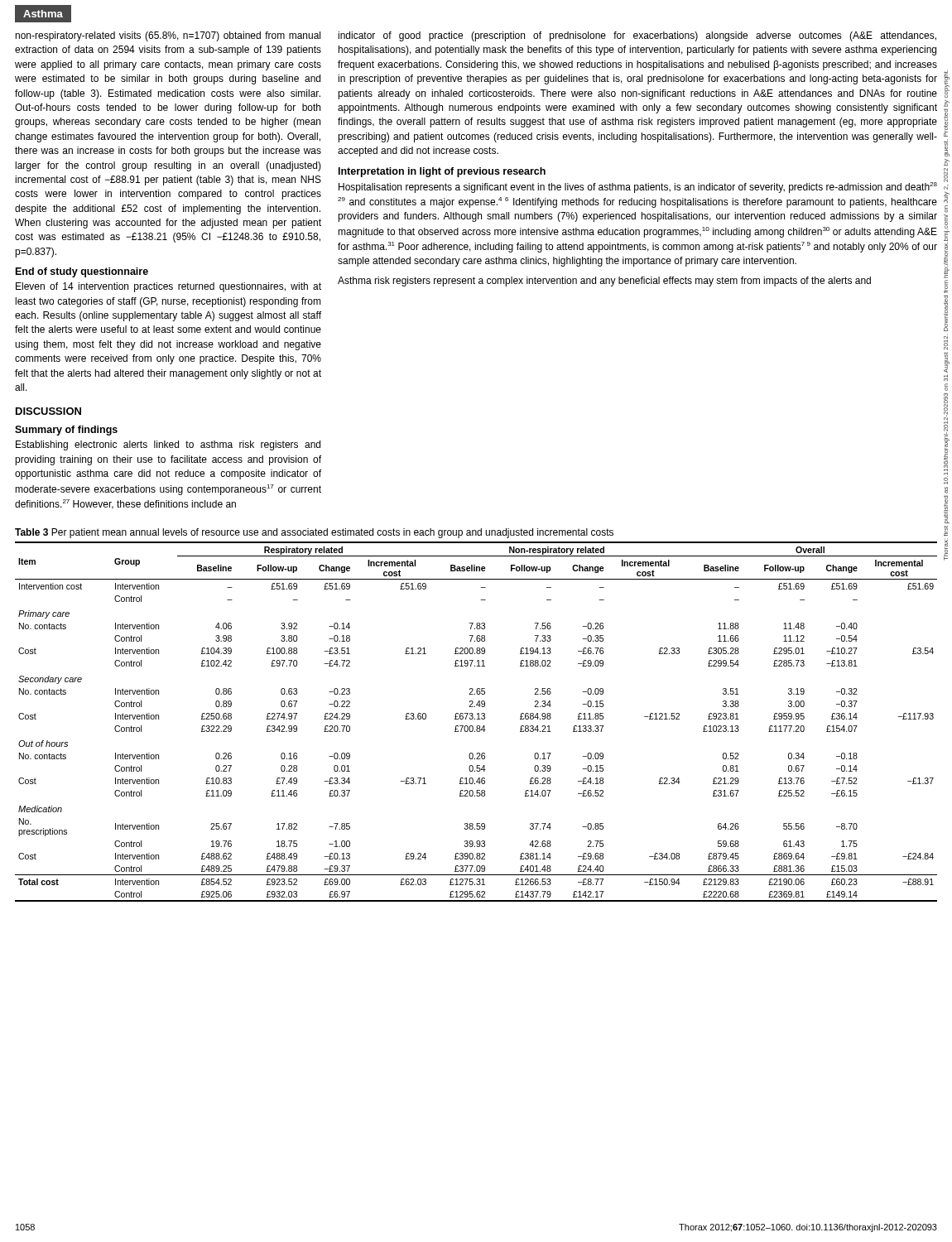This screenshot has height=1242, width=952.
Task: Point to the block beginning "Establishing electronic alerts linked to asthma risk registers"
Action: [x=168, y=475]
